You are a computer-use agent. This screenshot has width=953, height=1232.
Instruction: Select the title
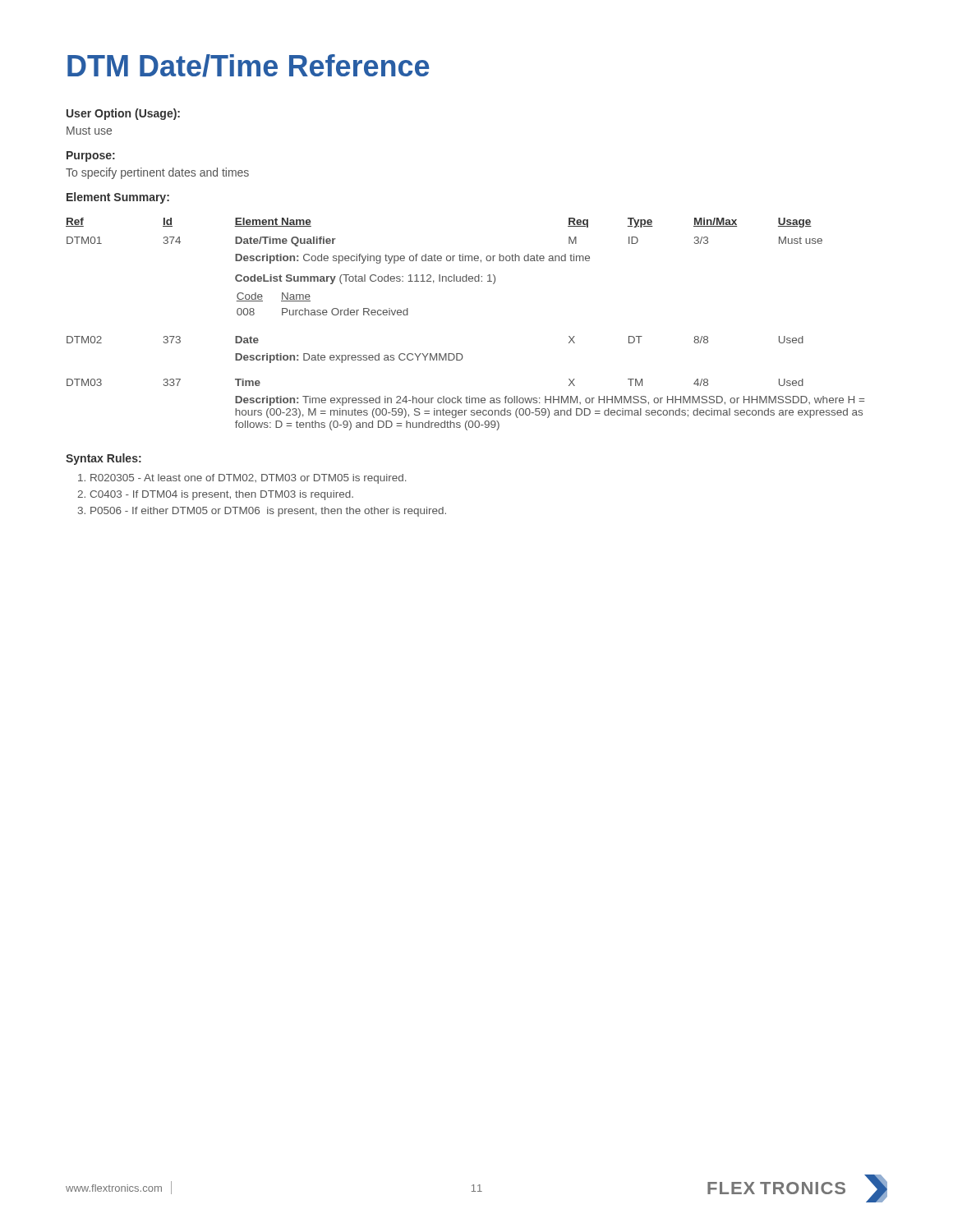click(x=248, y=66)
